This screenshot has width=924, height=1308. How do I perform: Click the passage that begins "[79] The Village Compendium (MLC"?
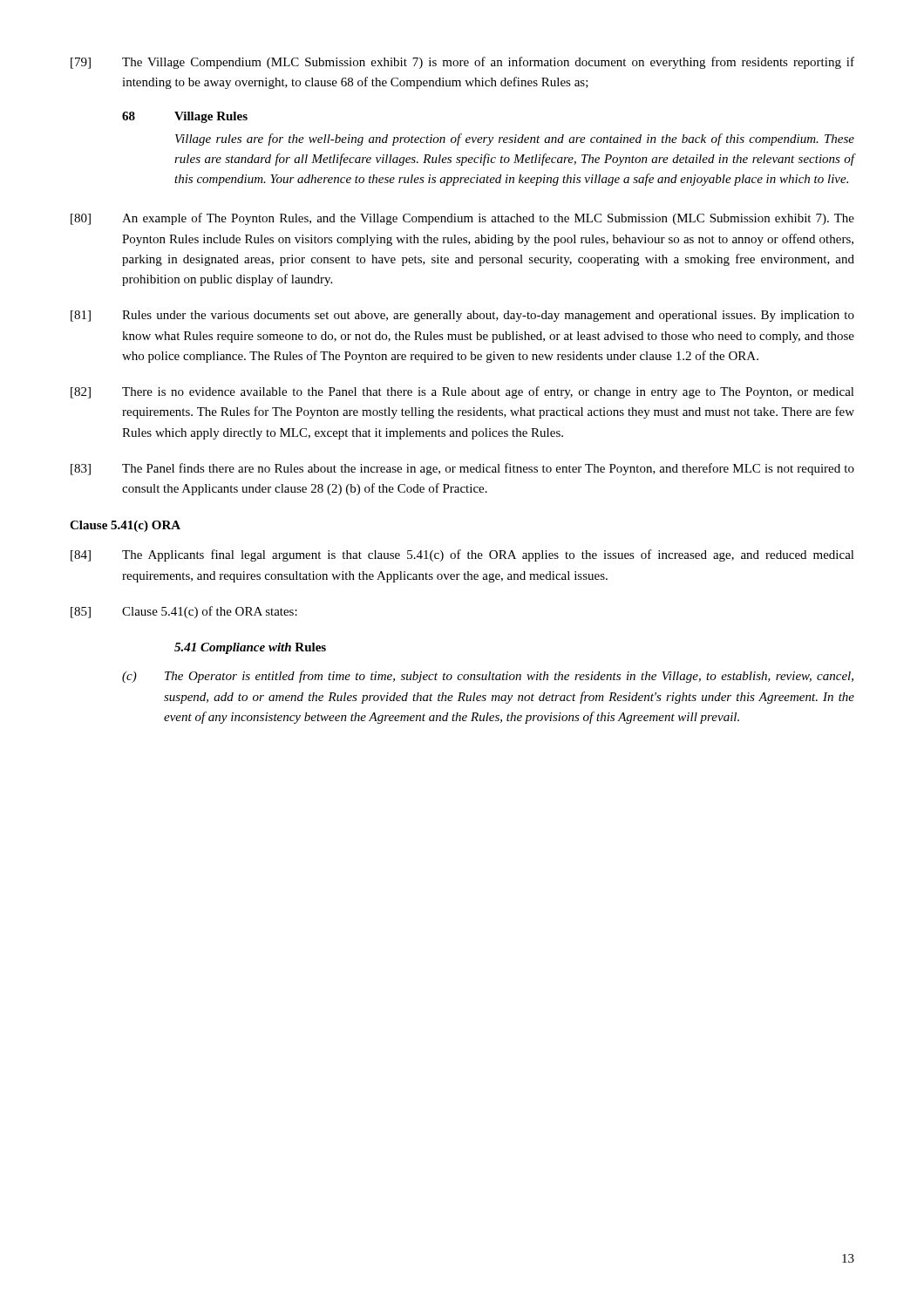[462, 73]
